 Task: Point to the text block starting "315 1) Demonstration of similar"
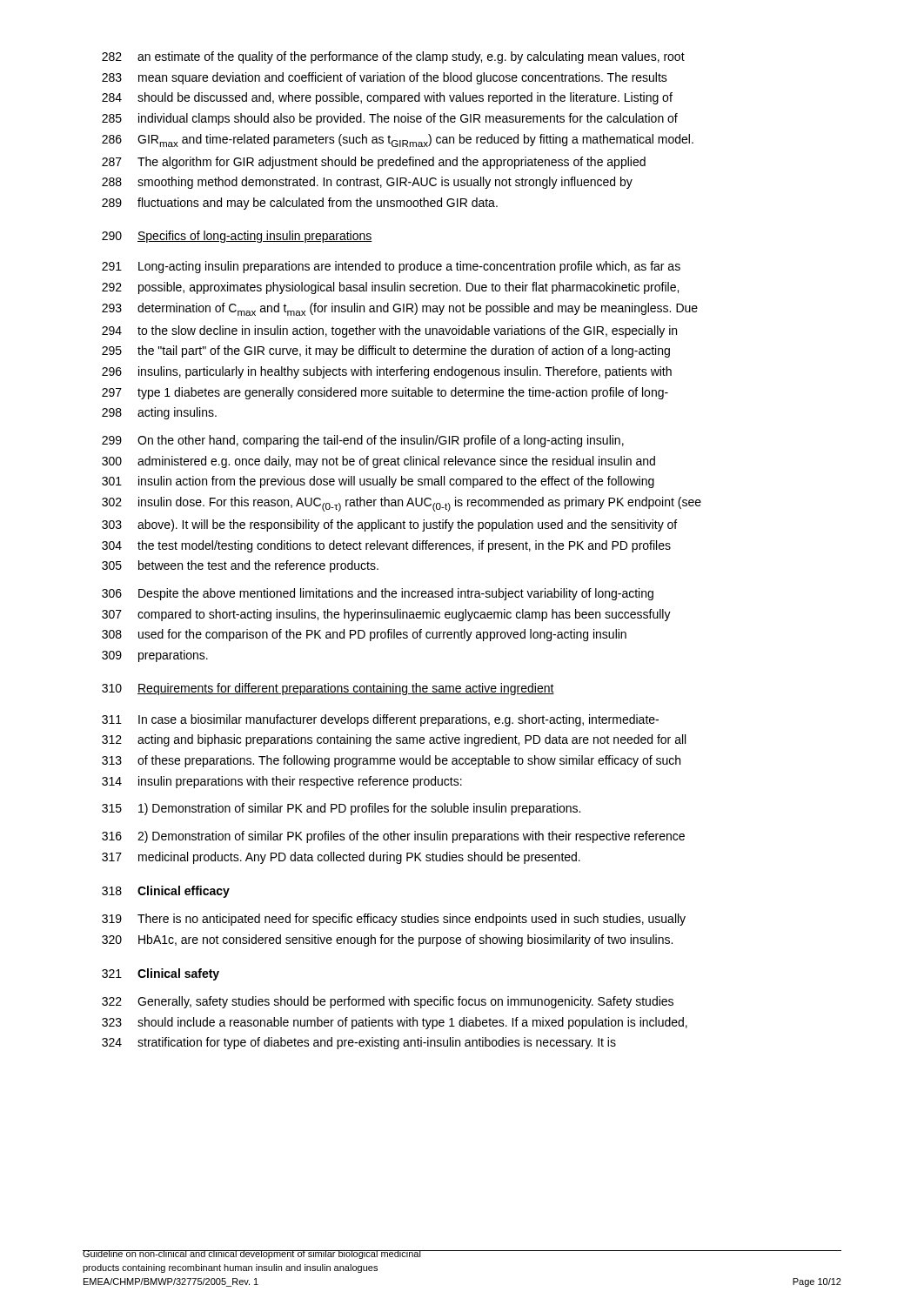tap(462, 809)
